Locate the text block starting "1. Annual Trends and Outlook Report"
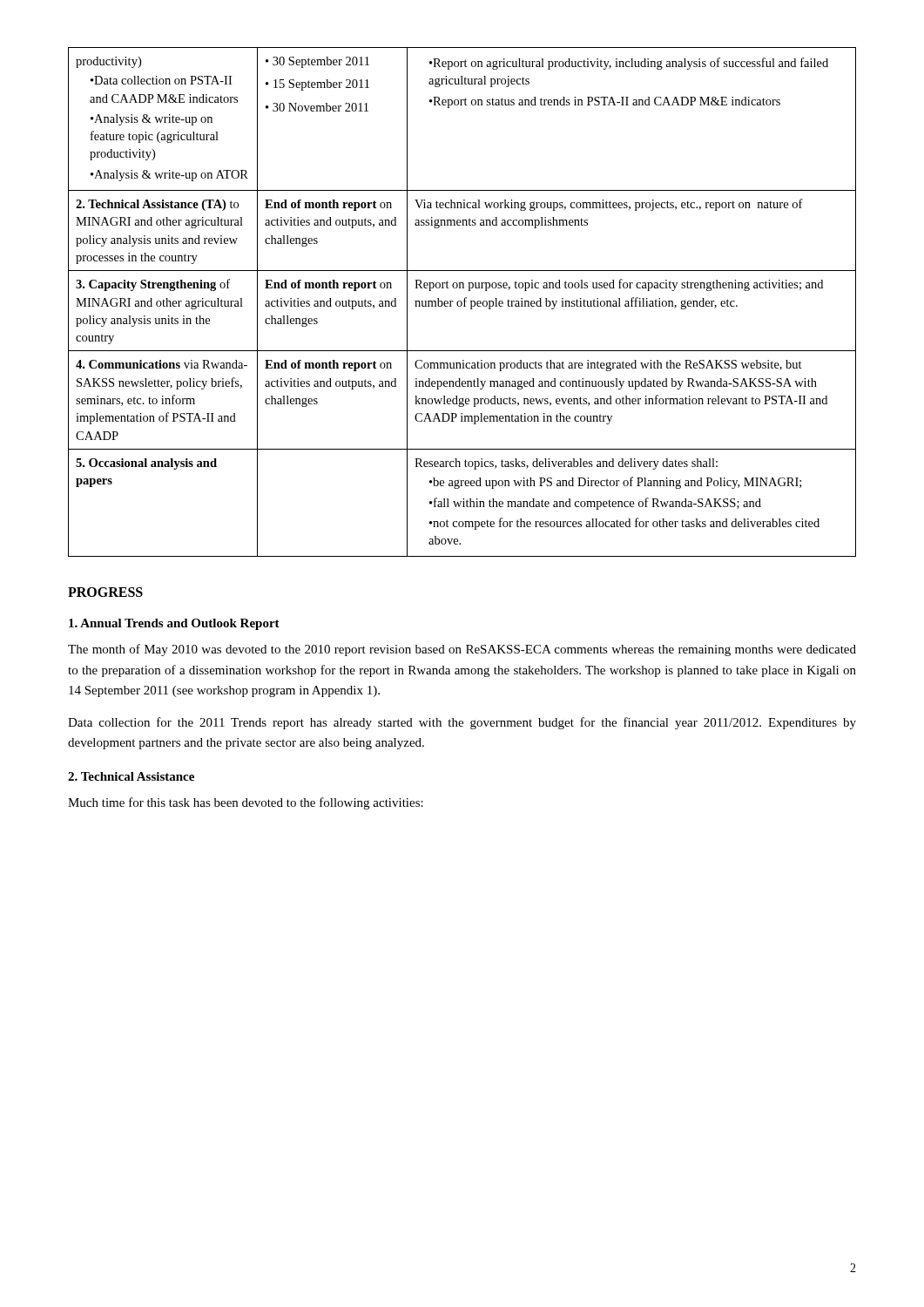The width and height of the screenshot is (924, 1307). coord(174,623)
